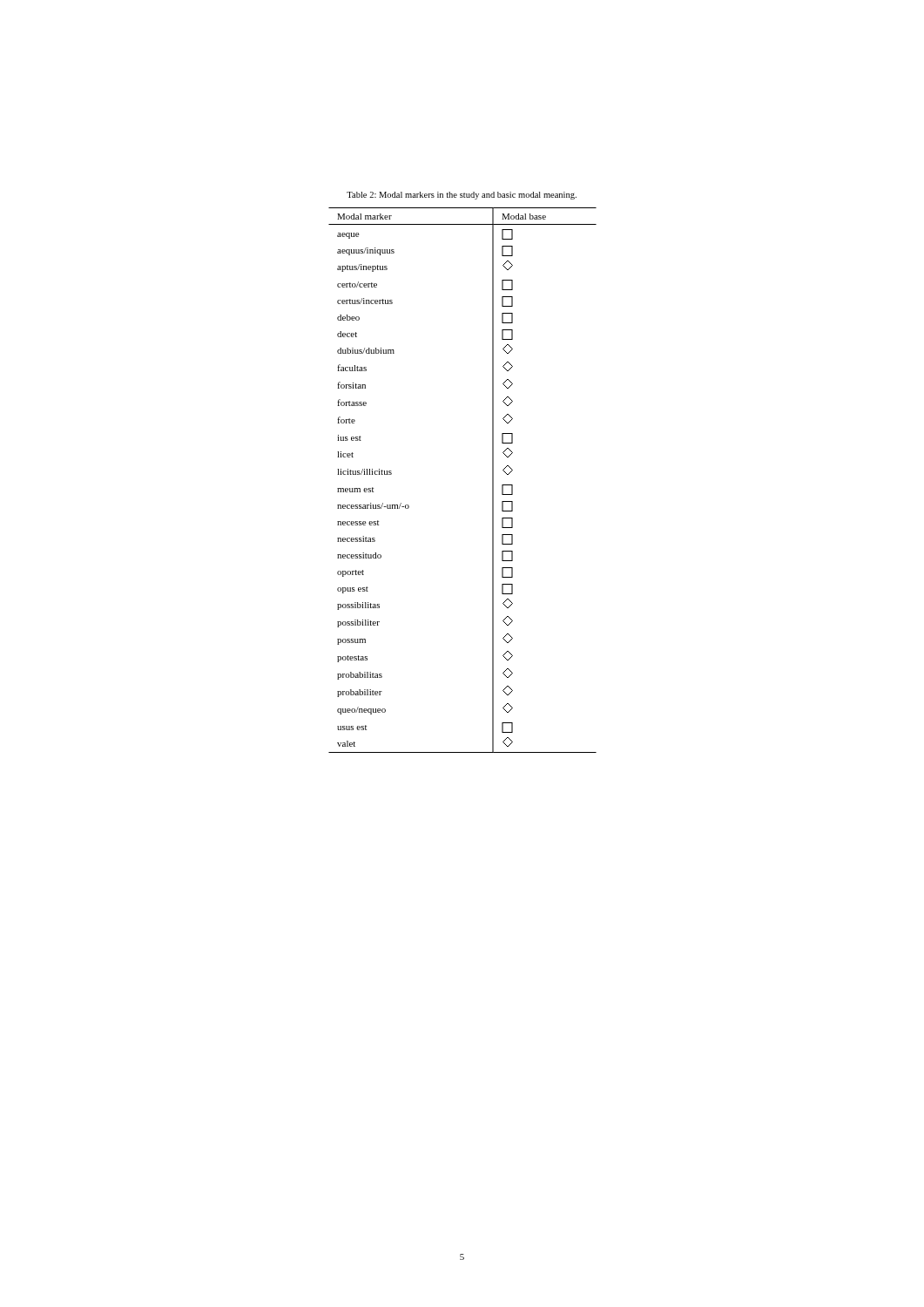Find the block starting "Table 2: Modal markers in the study"
Screen dimensions: 1307x924
coord(462,195)
